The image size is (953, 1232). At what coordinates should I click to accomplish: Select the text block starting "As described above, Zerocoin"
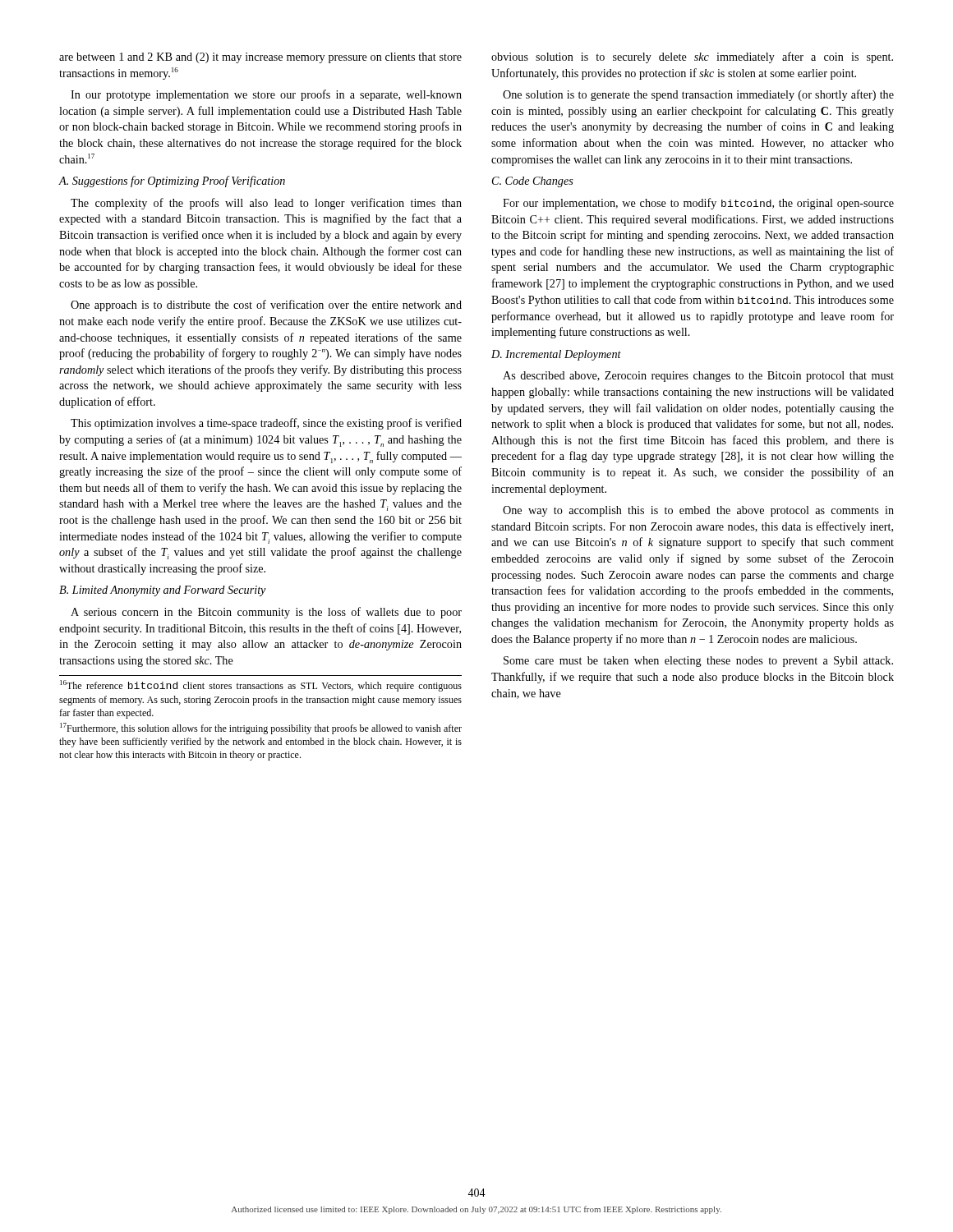point(693,535)
